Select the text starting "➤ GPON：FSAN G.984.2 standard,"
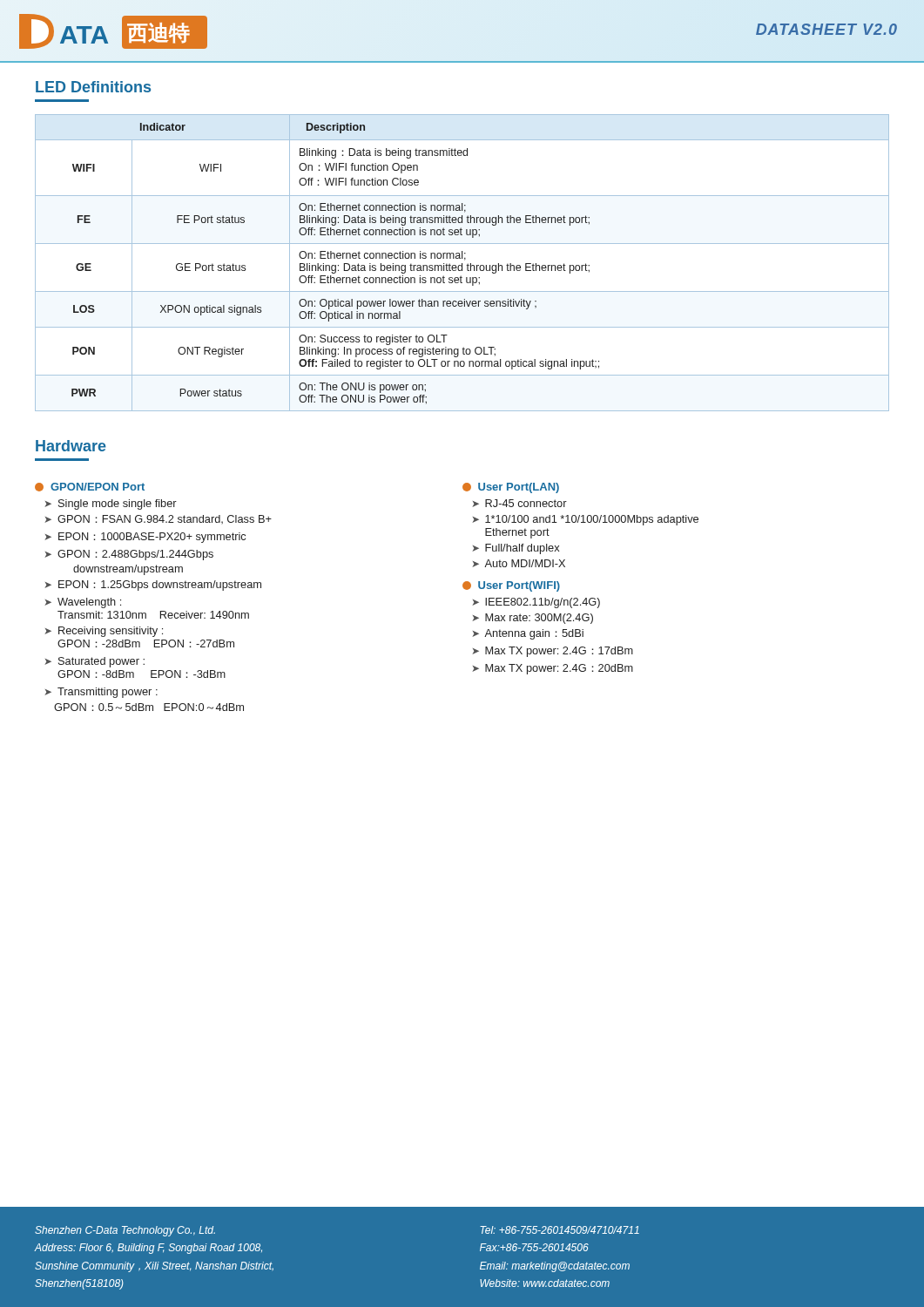The image size is (924, 1307). [158, 520]
